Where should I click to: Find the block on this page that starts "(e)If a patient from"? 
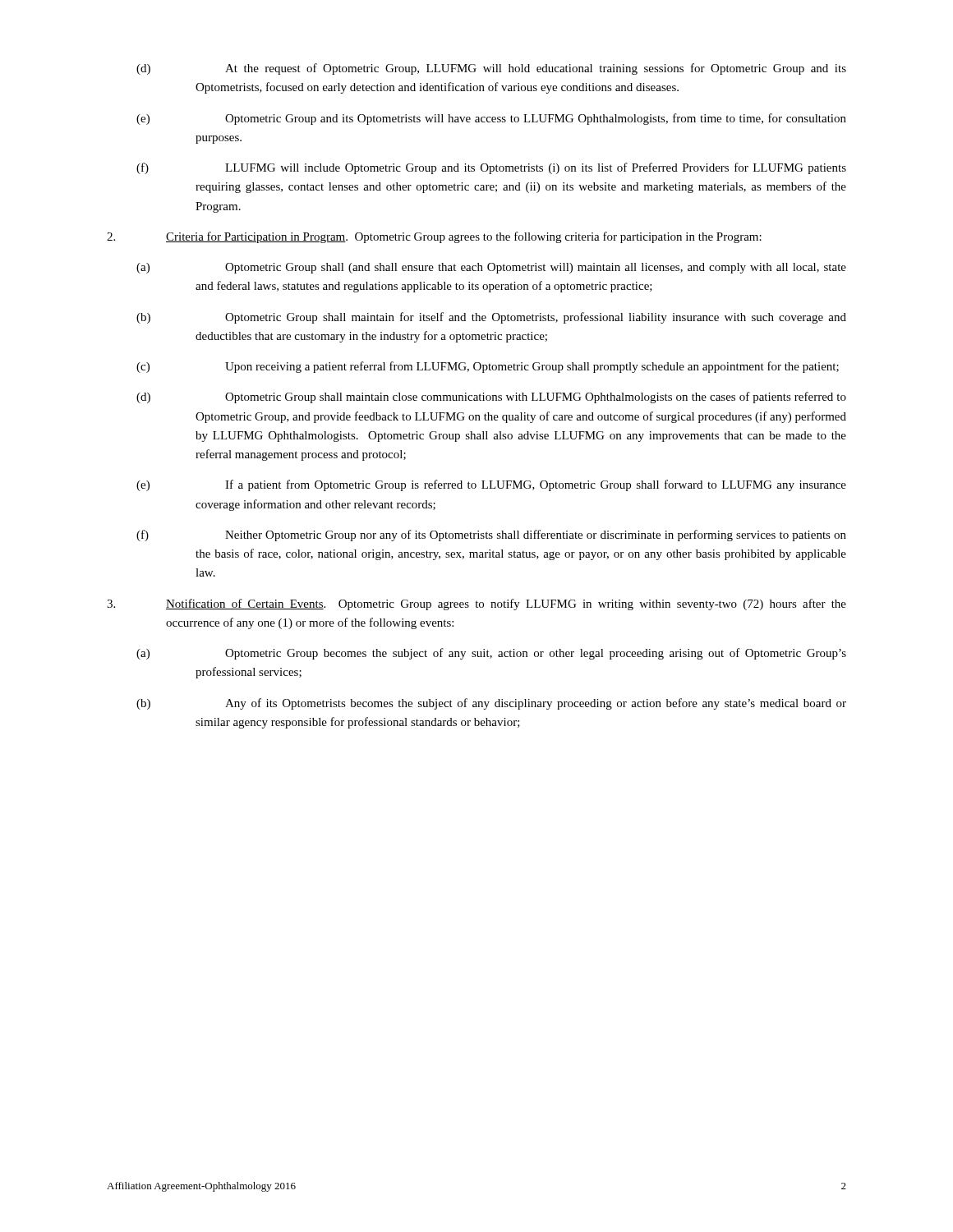click(506, 493)
